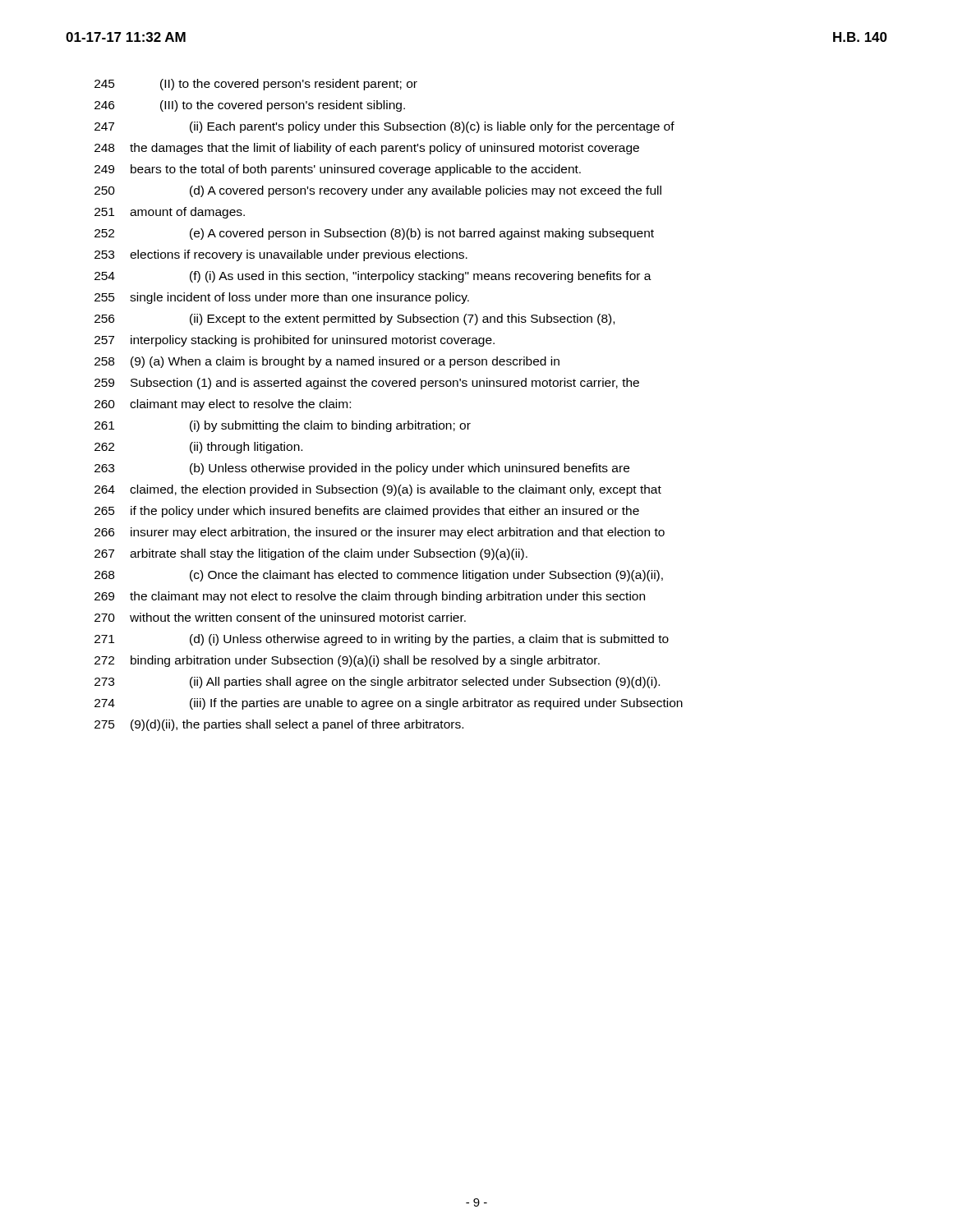Locate the block of text that opens with "265 if the policy under which insured benefits"

(476, 511)
